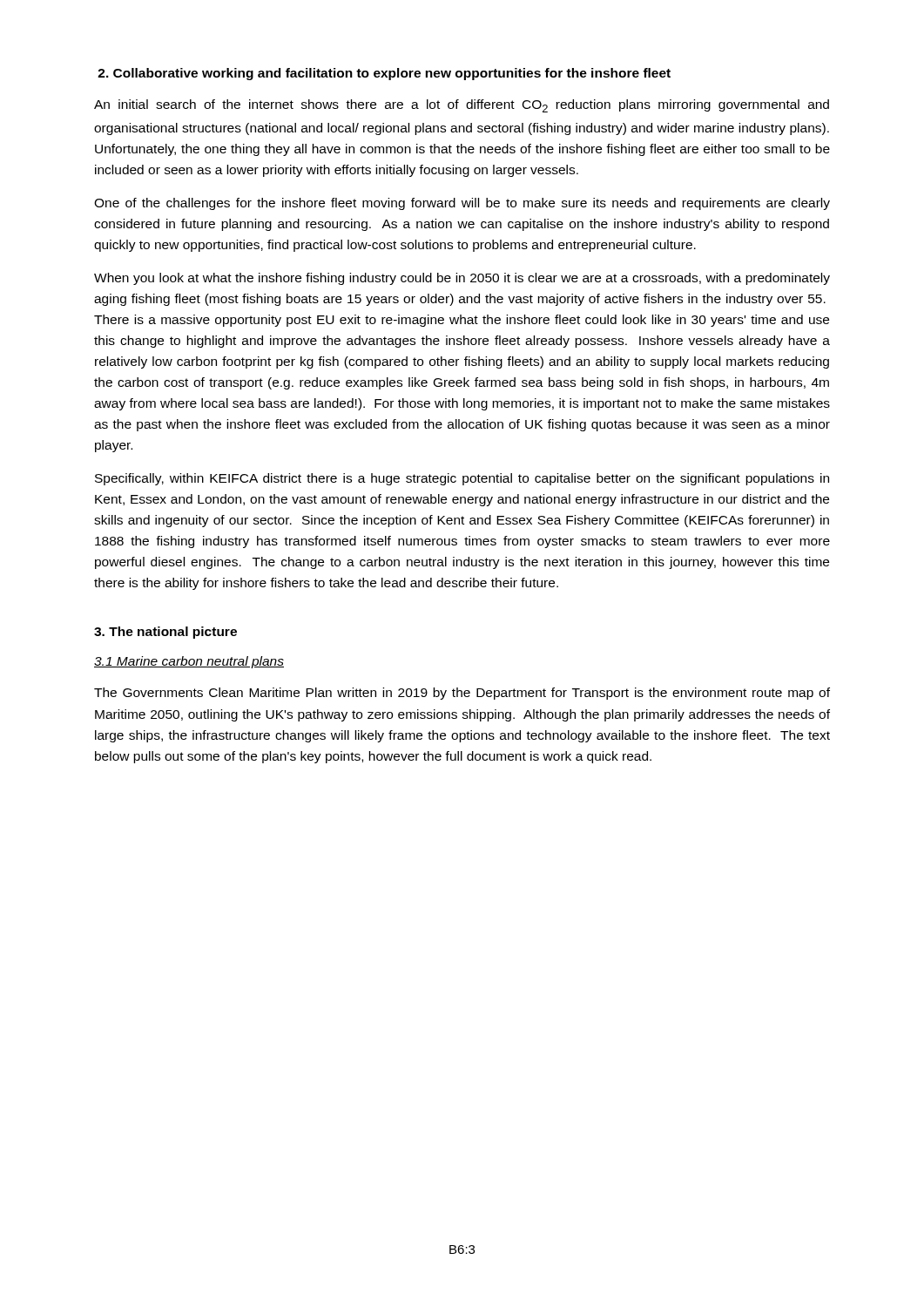This screenshot has height=1307, width=924.
Task: Select the element starting "The Governments Clean"
Action: [x=462, y=724]
